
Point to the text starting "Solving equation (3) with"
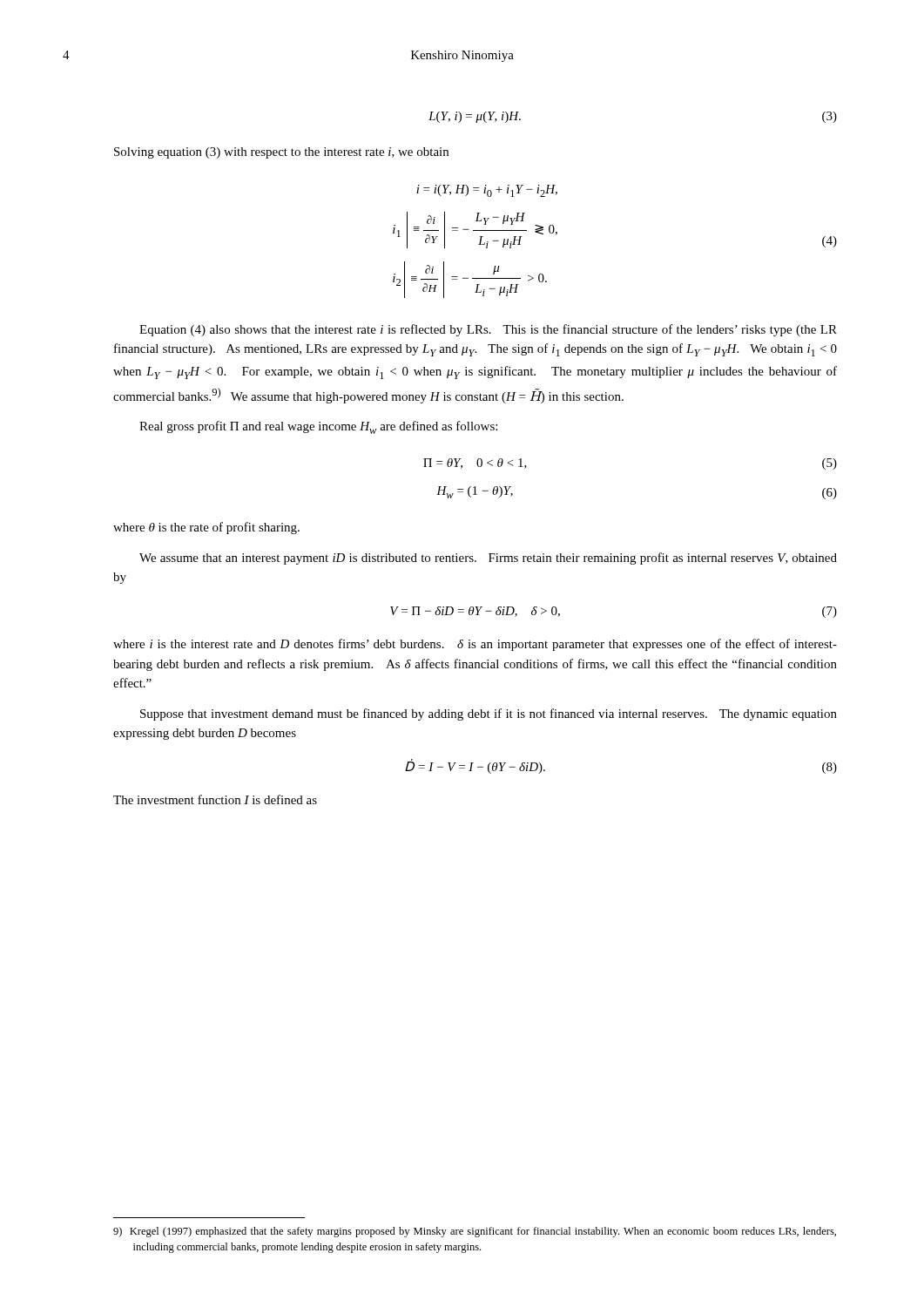(281, 151)
